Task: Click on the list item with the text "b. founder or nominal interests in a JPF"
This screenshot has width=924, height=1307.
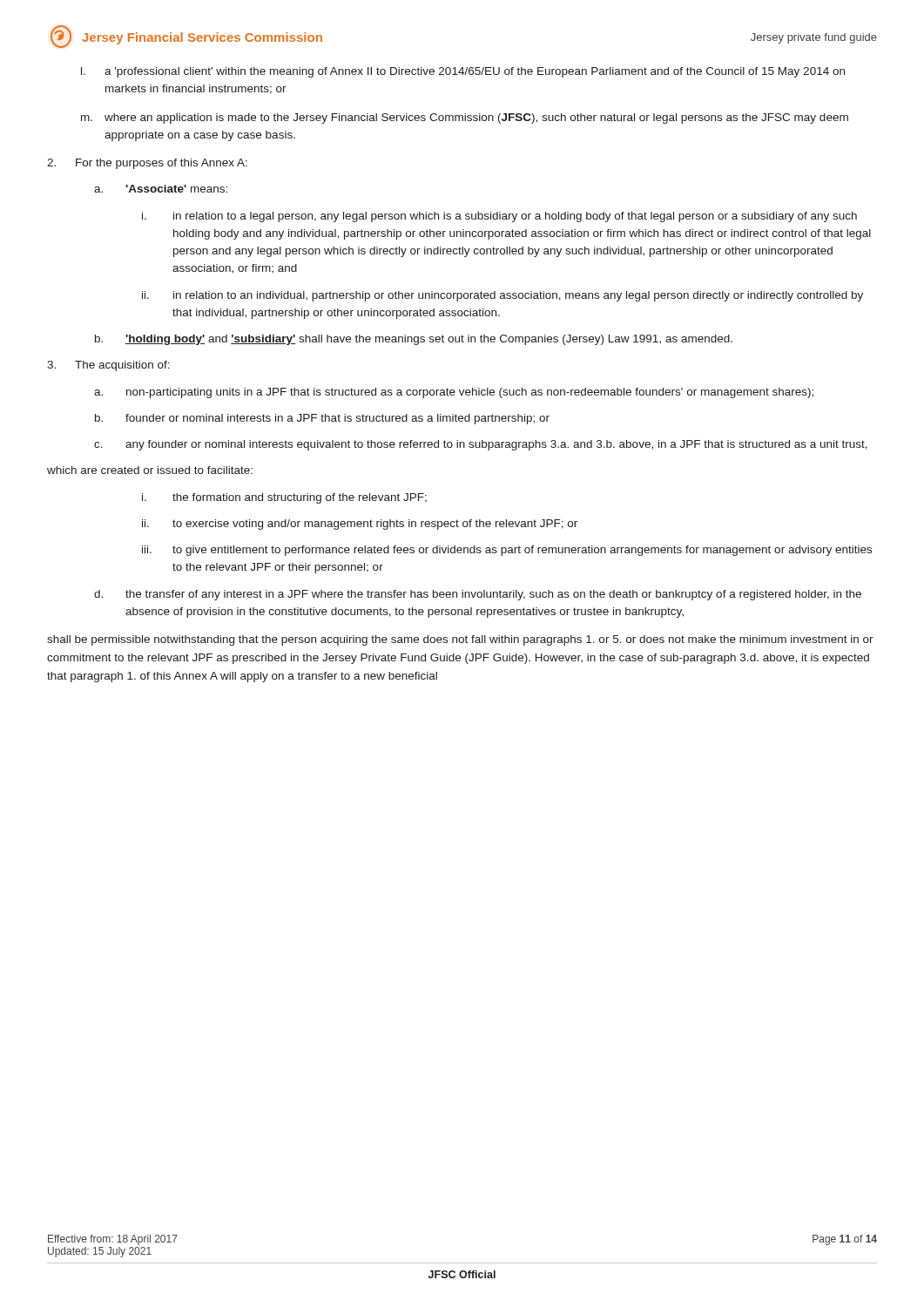Action: [486, 418]
